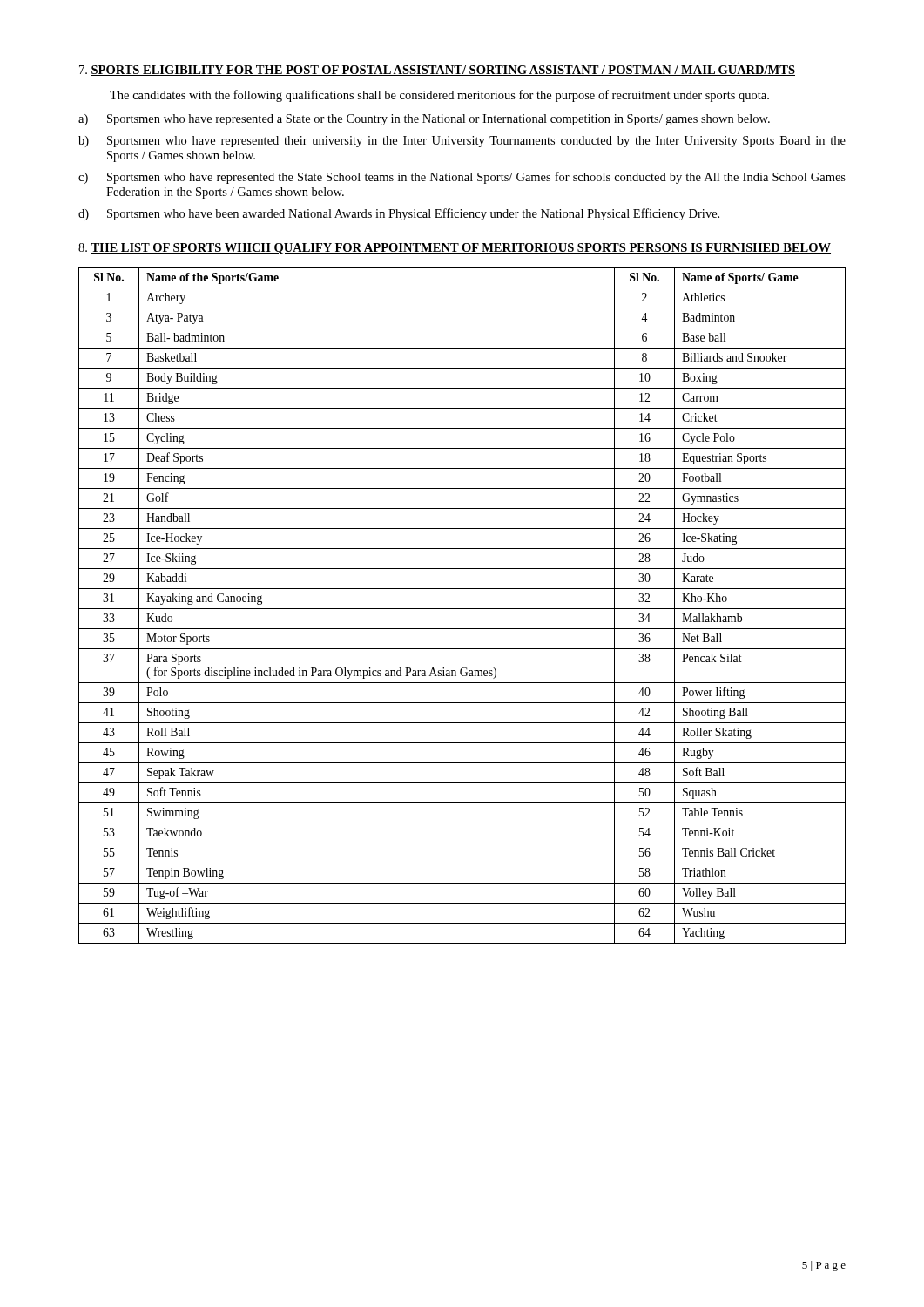Select the section header that reads "7. SPORTS ELIGIBILITY FOR THE POST OF POSTAL"
This screenshot has height=1307, width=924.
[x=437, y=70]
